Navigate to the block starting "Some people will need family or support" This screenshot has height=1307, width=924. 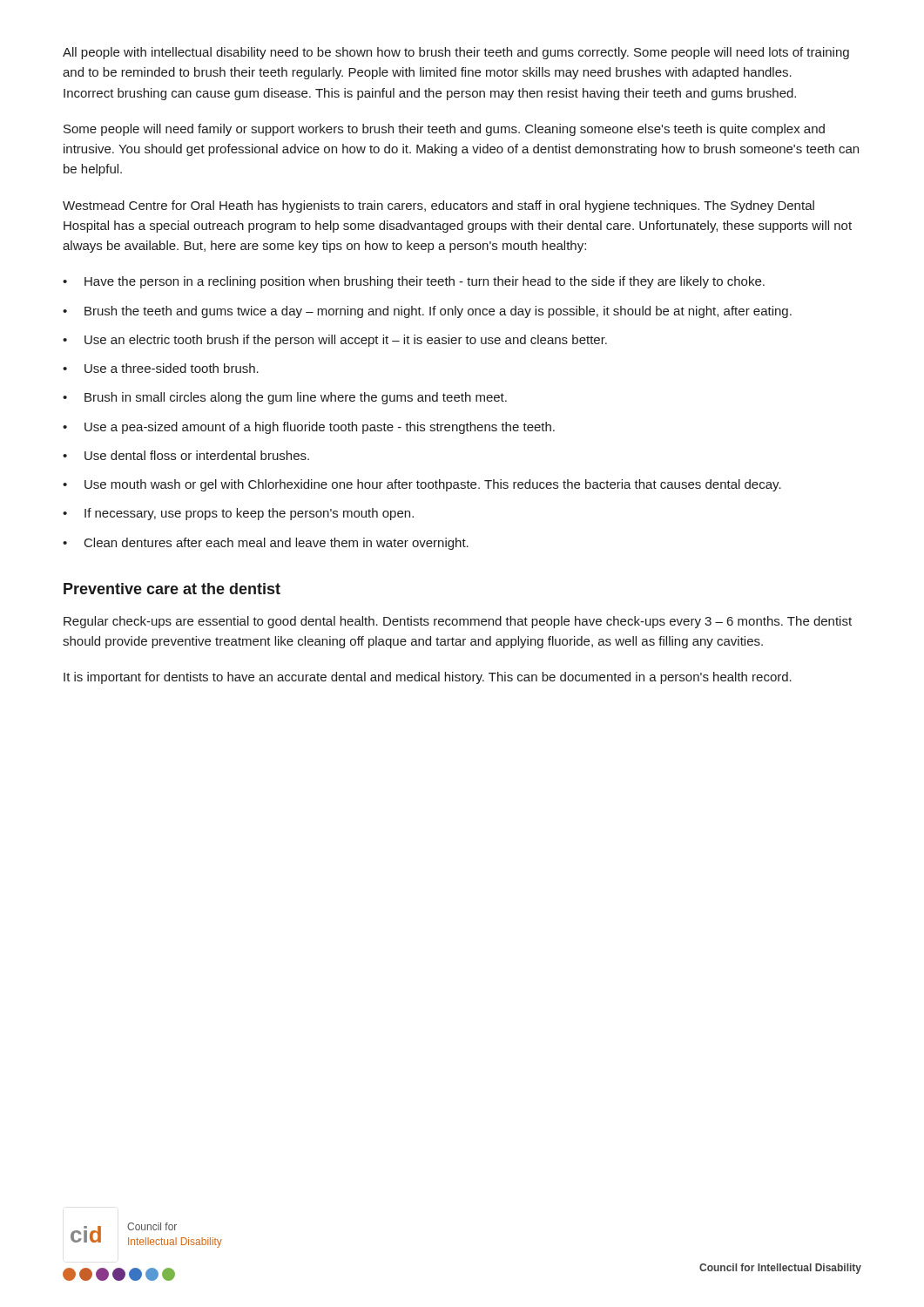coord(461,149)
